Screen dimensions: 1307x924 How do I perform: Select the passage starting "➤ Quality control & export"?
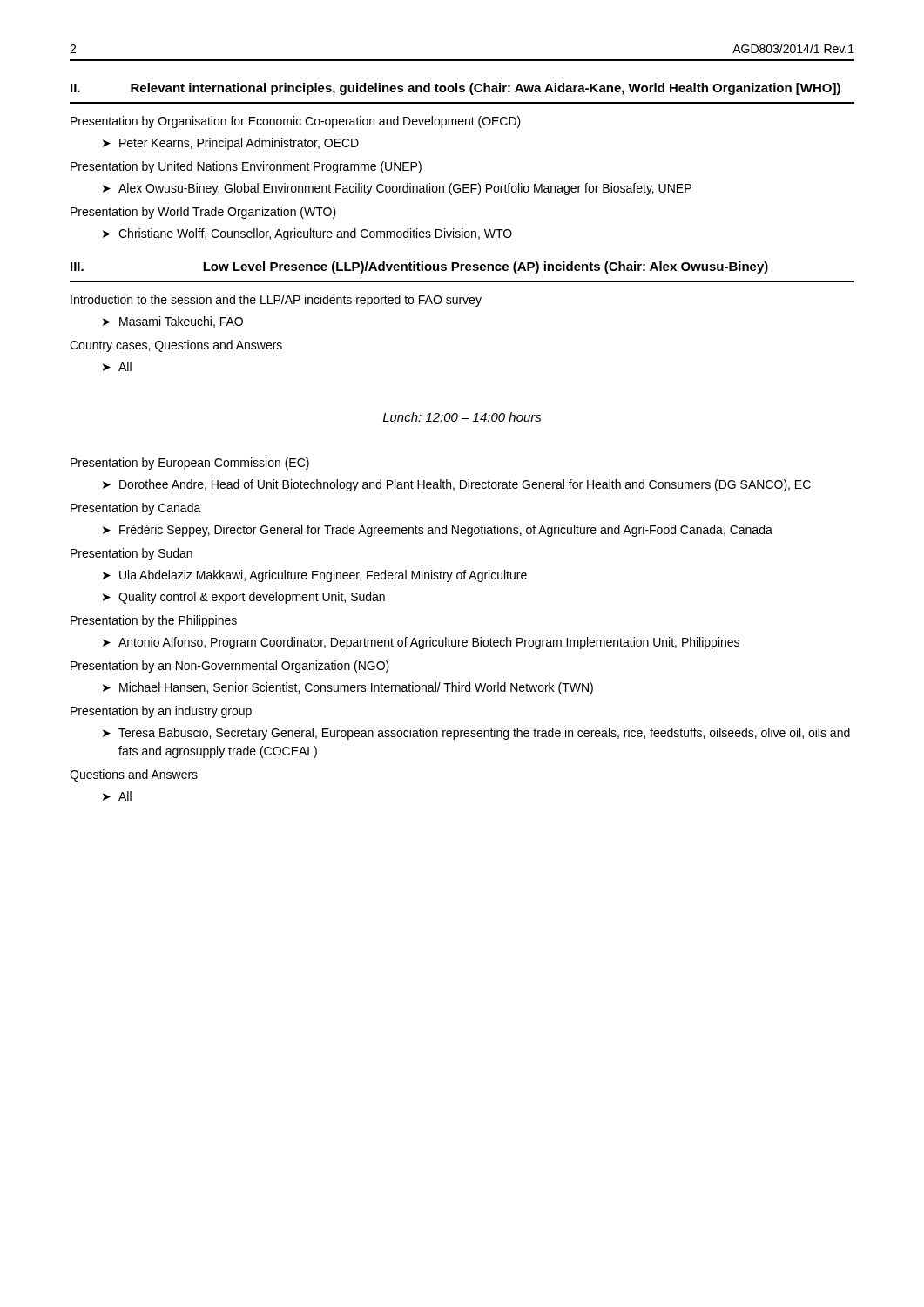click(244, 598)
